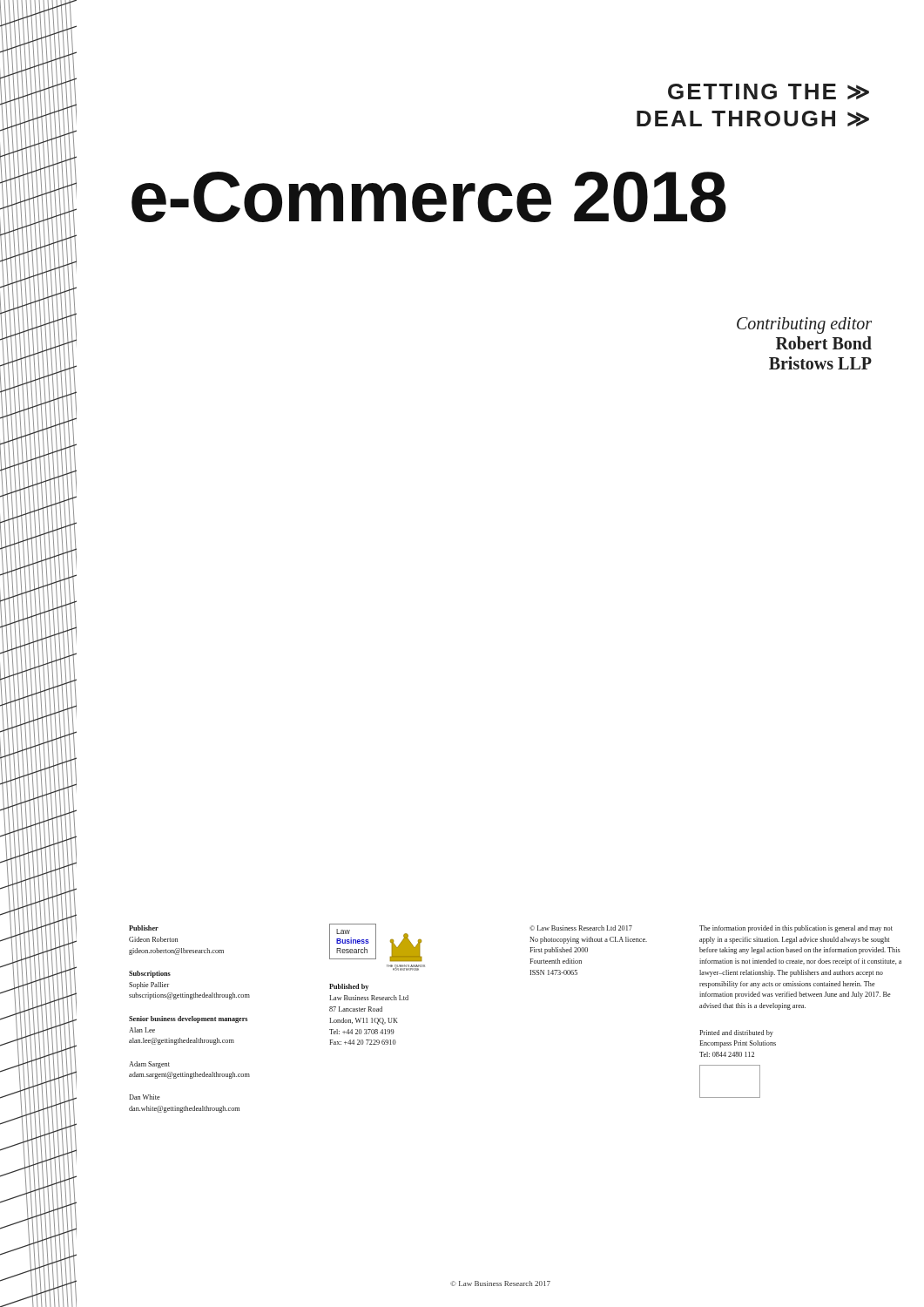924x1307 pixels.
Task: Select the text block starting "Publisher Gideon Roberton gideon.roberton@lbresearch.com Subscriptions"
Action: [220, 1019]
